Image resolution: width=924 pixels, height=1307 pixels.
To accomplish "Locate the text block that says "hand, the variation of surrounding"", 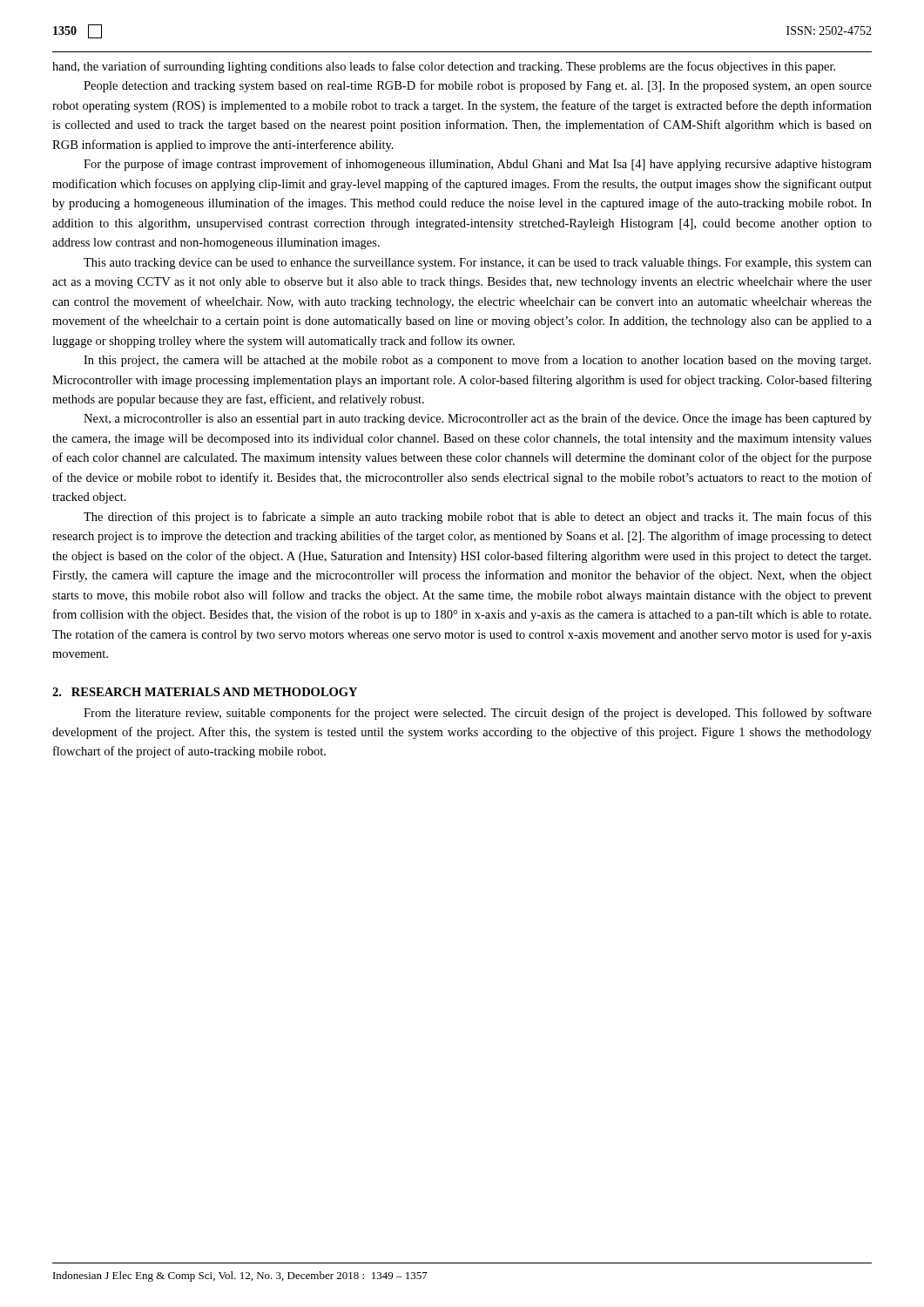I will (462, 66).
